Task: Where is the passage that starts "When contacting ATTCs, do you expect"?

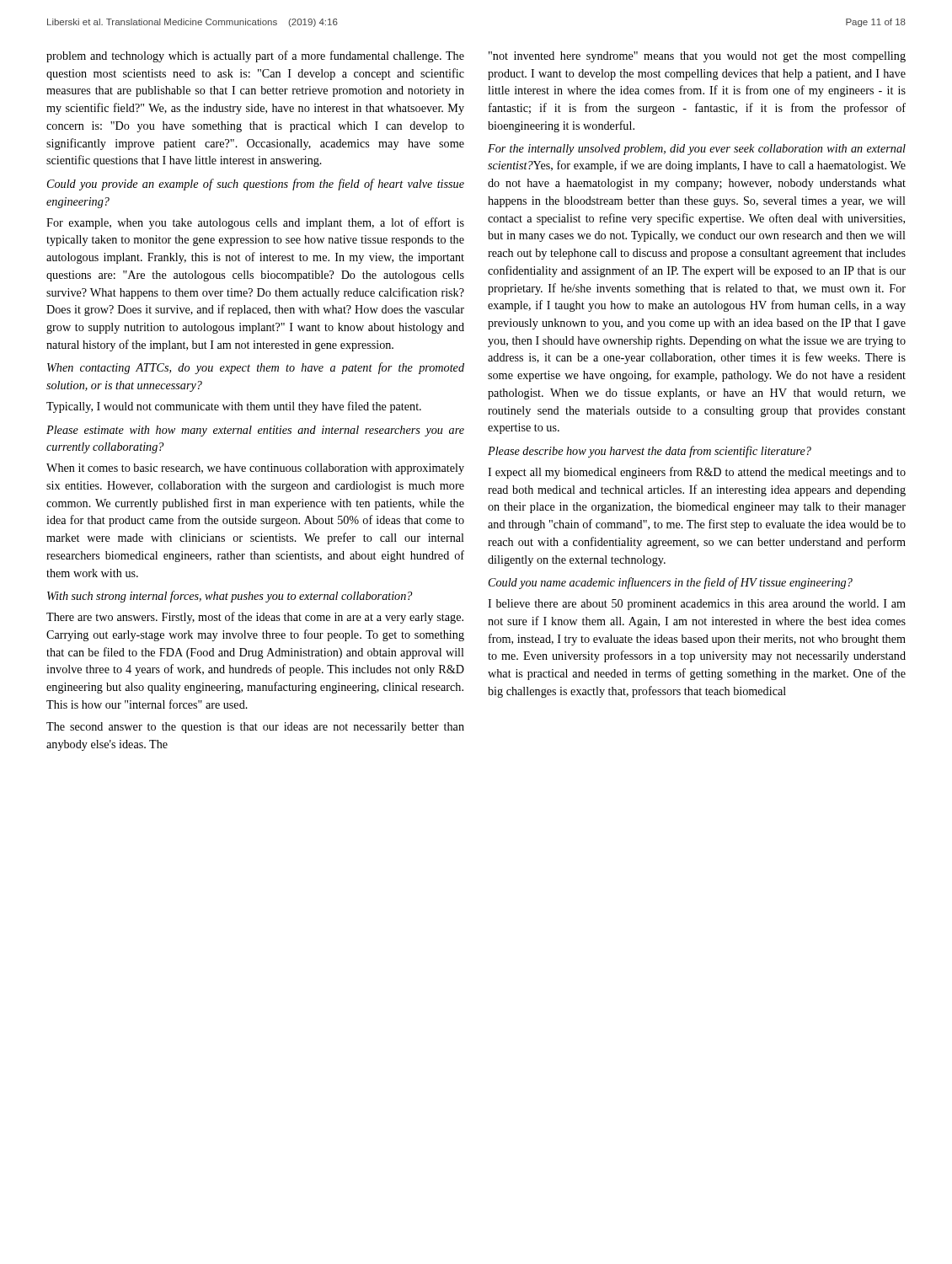Action: click(255, 377)
